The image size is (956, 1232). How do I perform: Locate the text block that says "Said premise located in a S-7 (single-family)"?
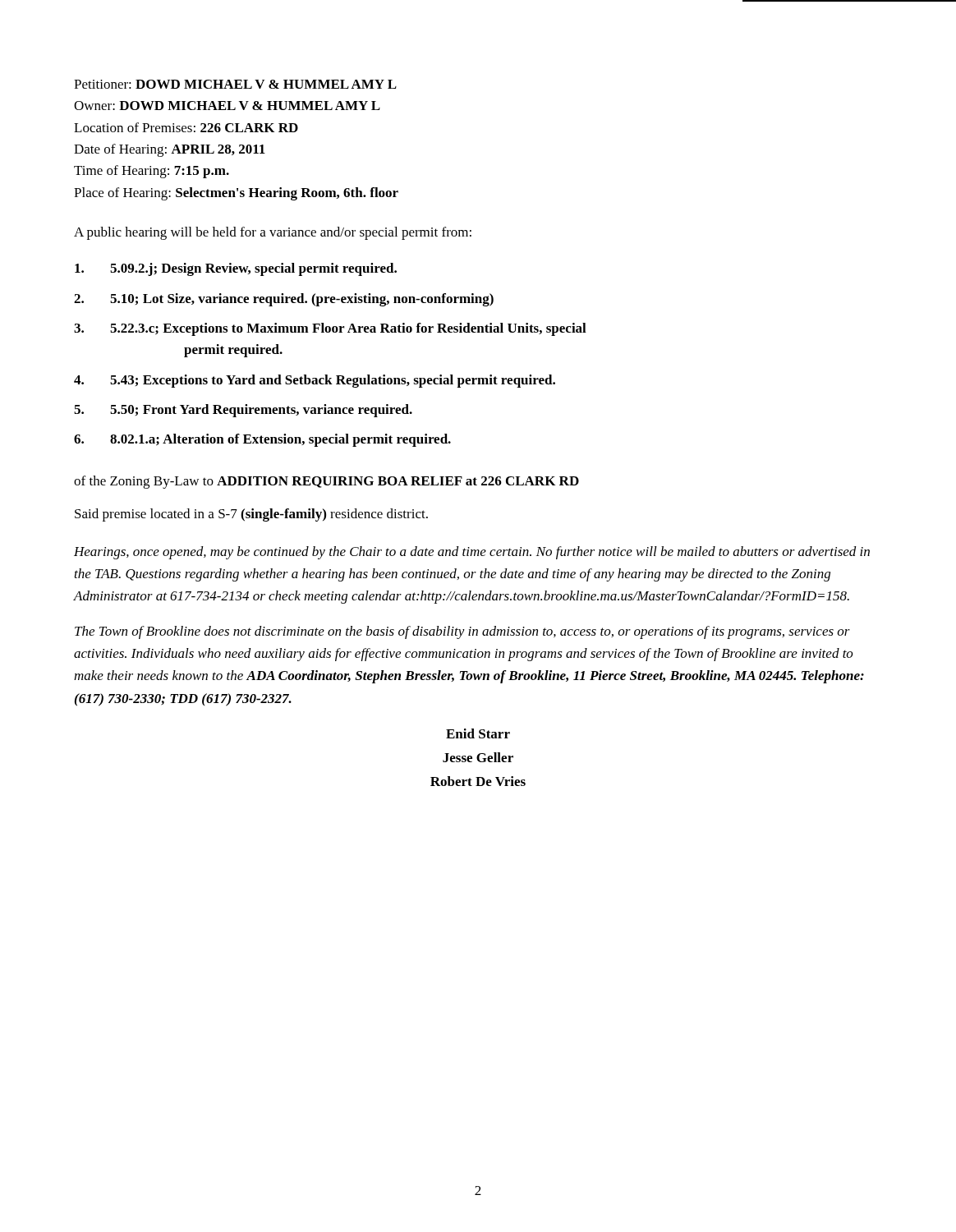point(251,514)
